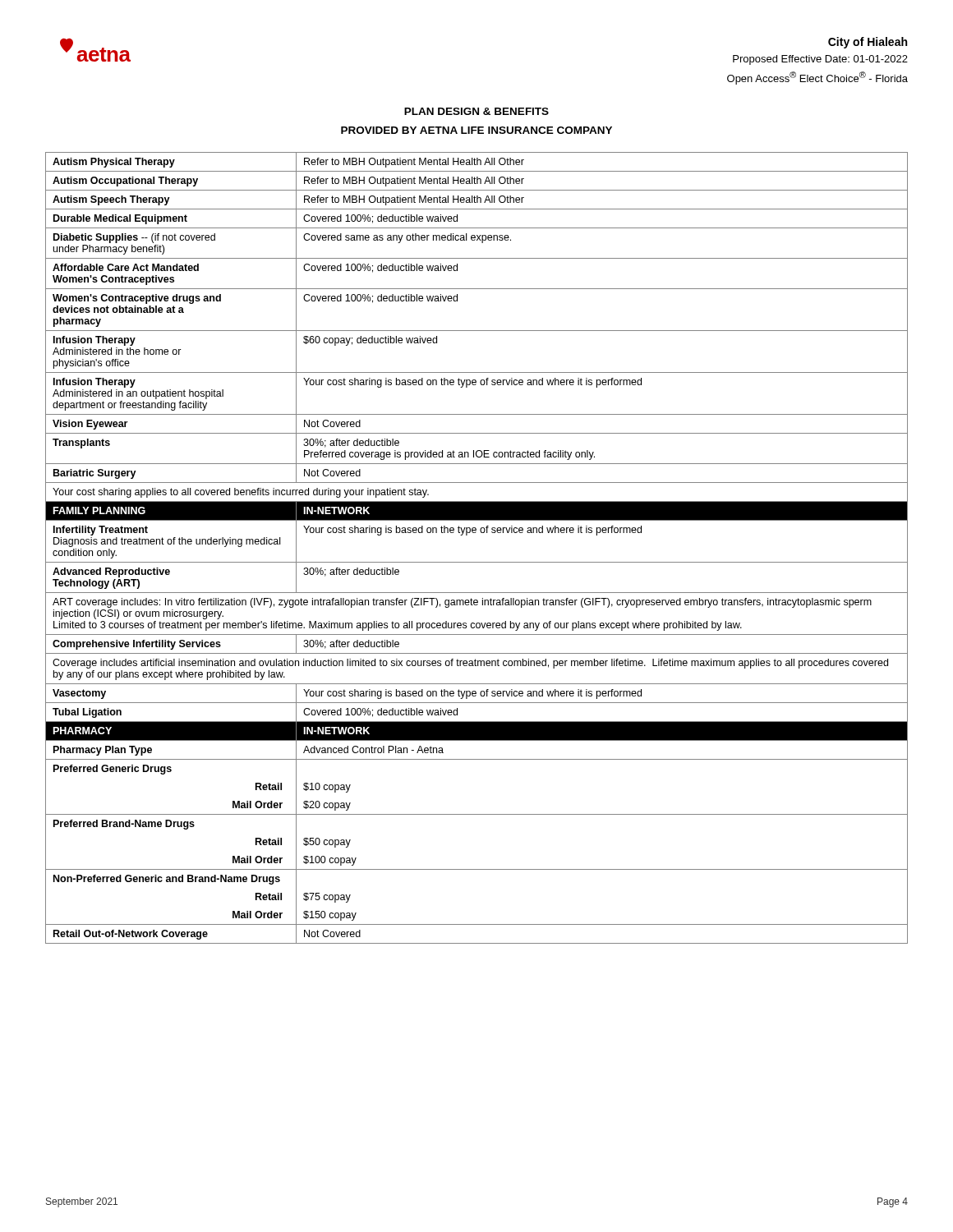Where is the title that starts "PLAN DESIGN &"?
This screenshot has height=1232, width=953.
tap(476, 121)
